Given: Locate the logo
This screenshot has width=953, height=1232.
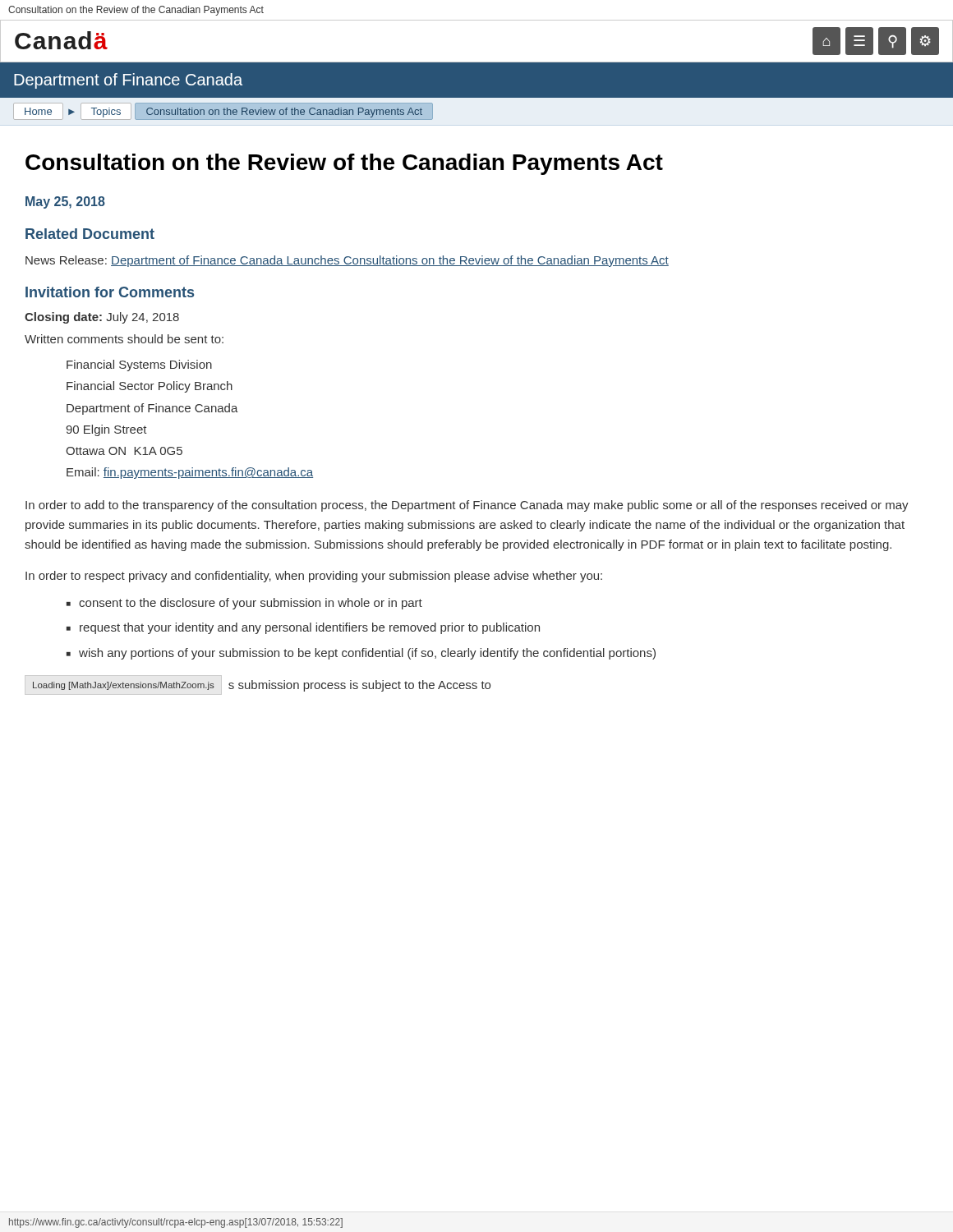Looking at the screenshot, I should (476, 41).
